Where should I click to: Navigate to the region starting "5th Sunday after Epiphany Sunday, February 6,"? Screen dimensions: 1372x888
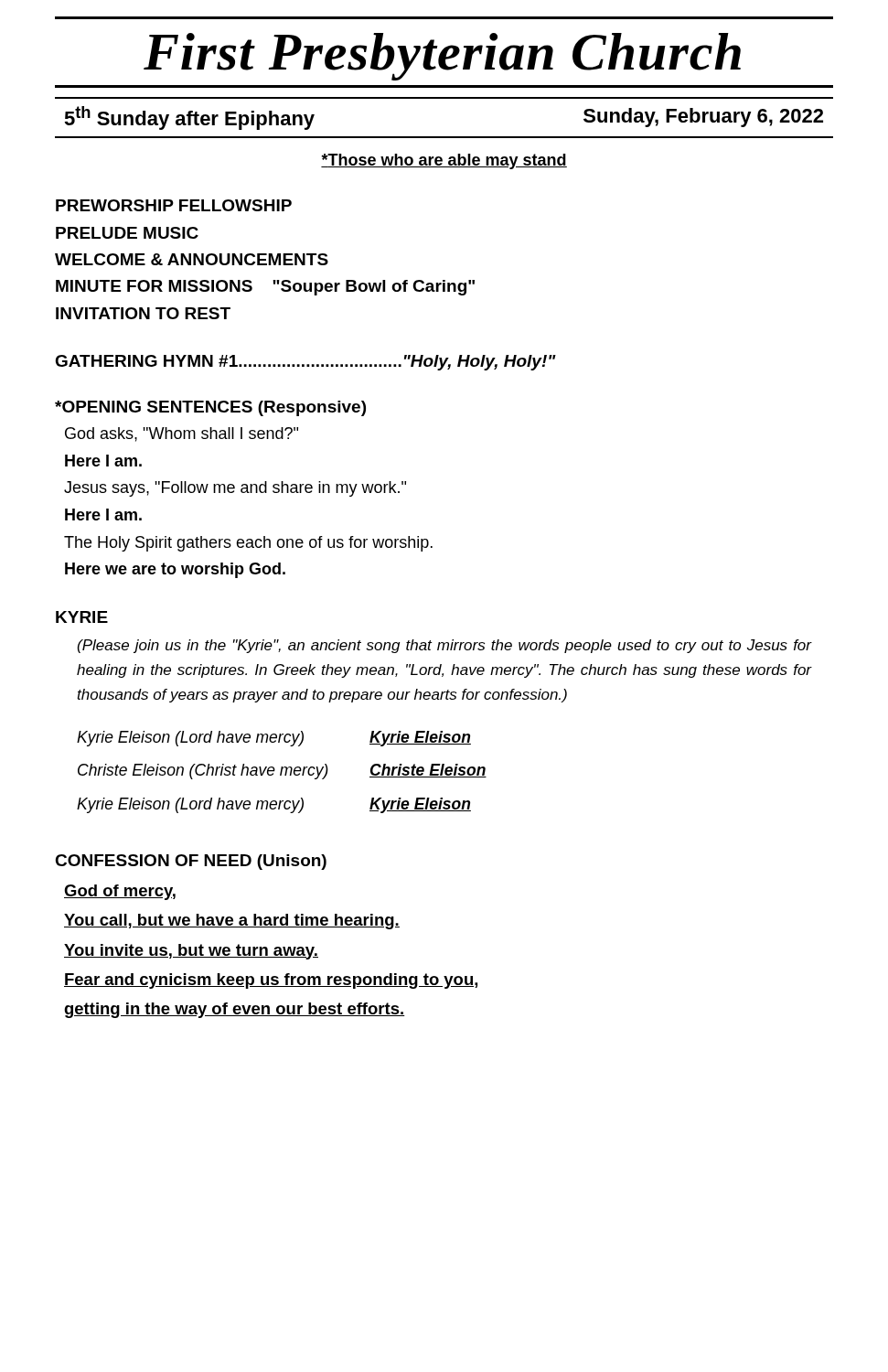tap(188, 118)
